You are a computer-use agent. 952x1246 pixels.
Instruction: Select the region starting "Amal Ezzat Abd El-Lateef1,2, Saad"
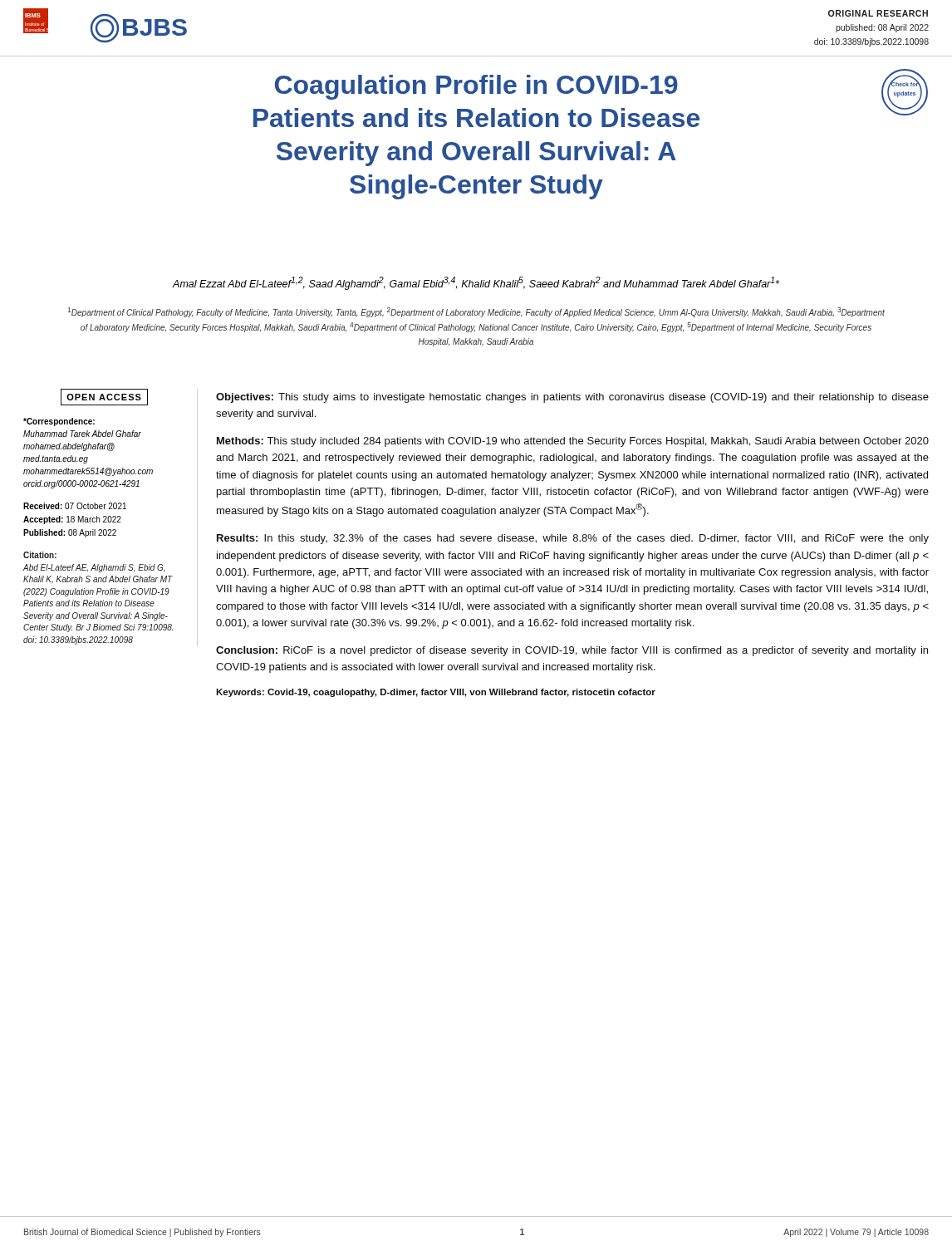click(x=476, y=283)
